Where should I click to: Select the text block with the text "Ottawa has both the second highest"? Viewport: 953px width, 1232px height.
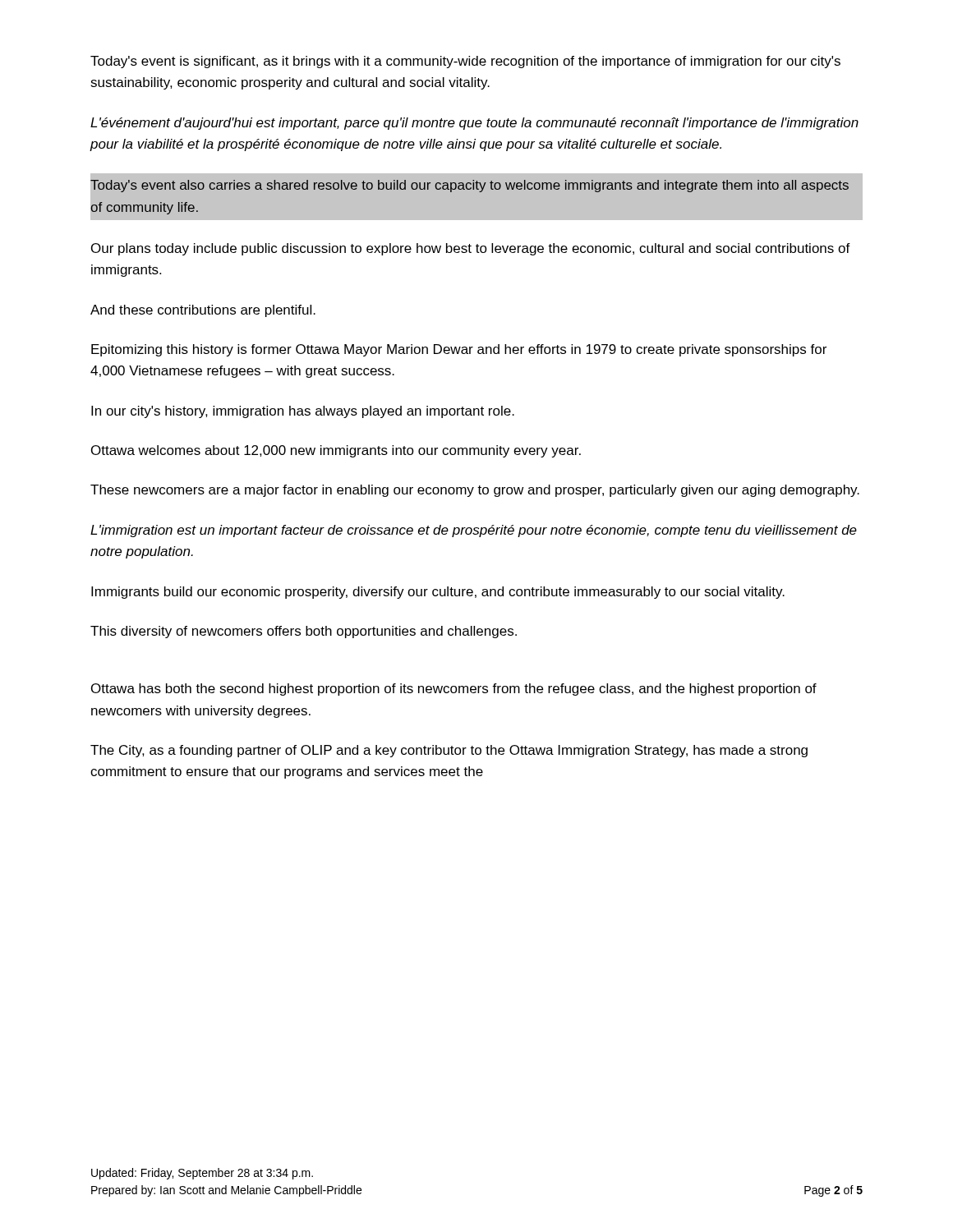(x=453, y=700)
